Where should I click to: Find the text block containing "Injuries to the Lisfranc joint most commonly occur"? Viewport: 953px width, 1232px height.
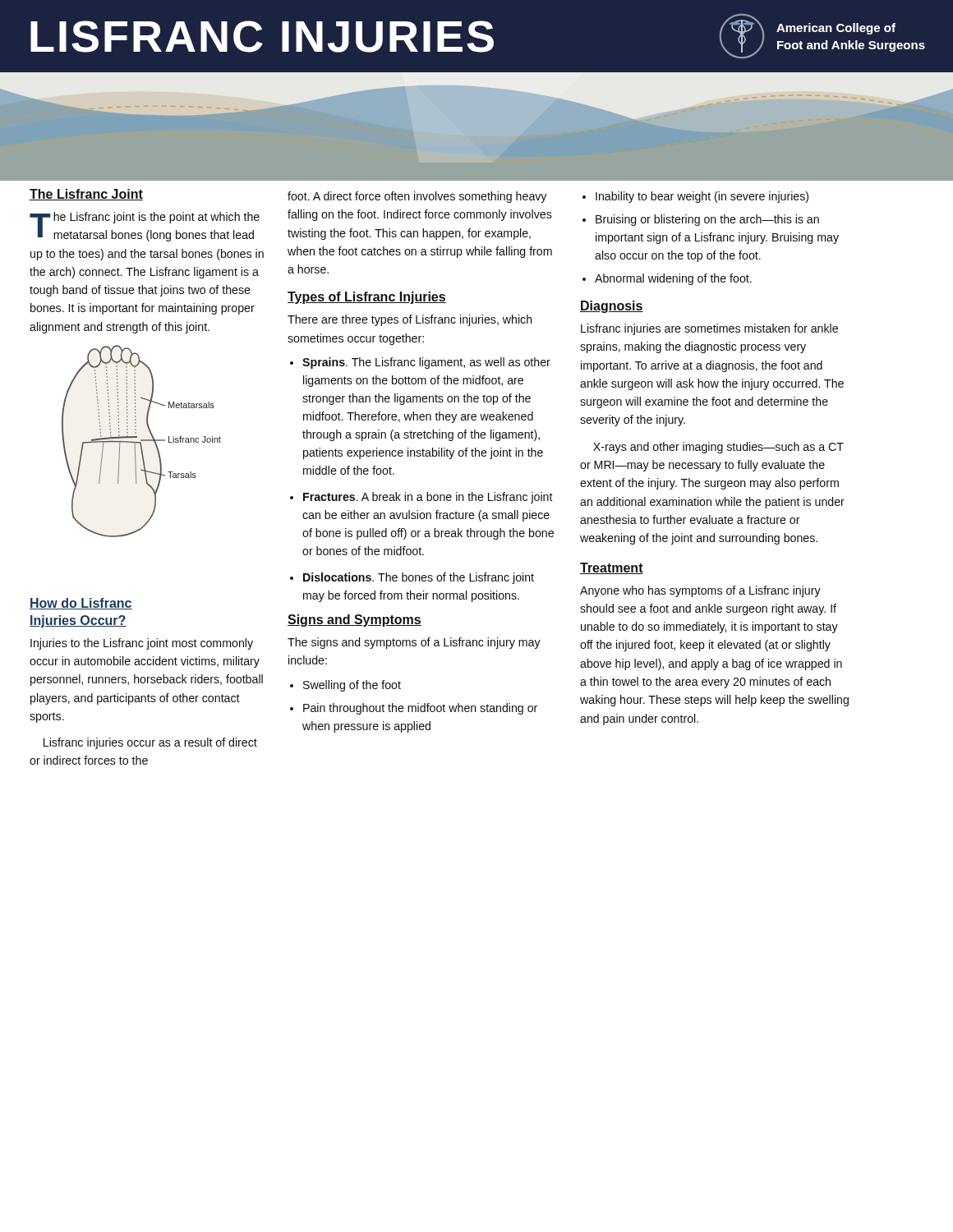147,679
